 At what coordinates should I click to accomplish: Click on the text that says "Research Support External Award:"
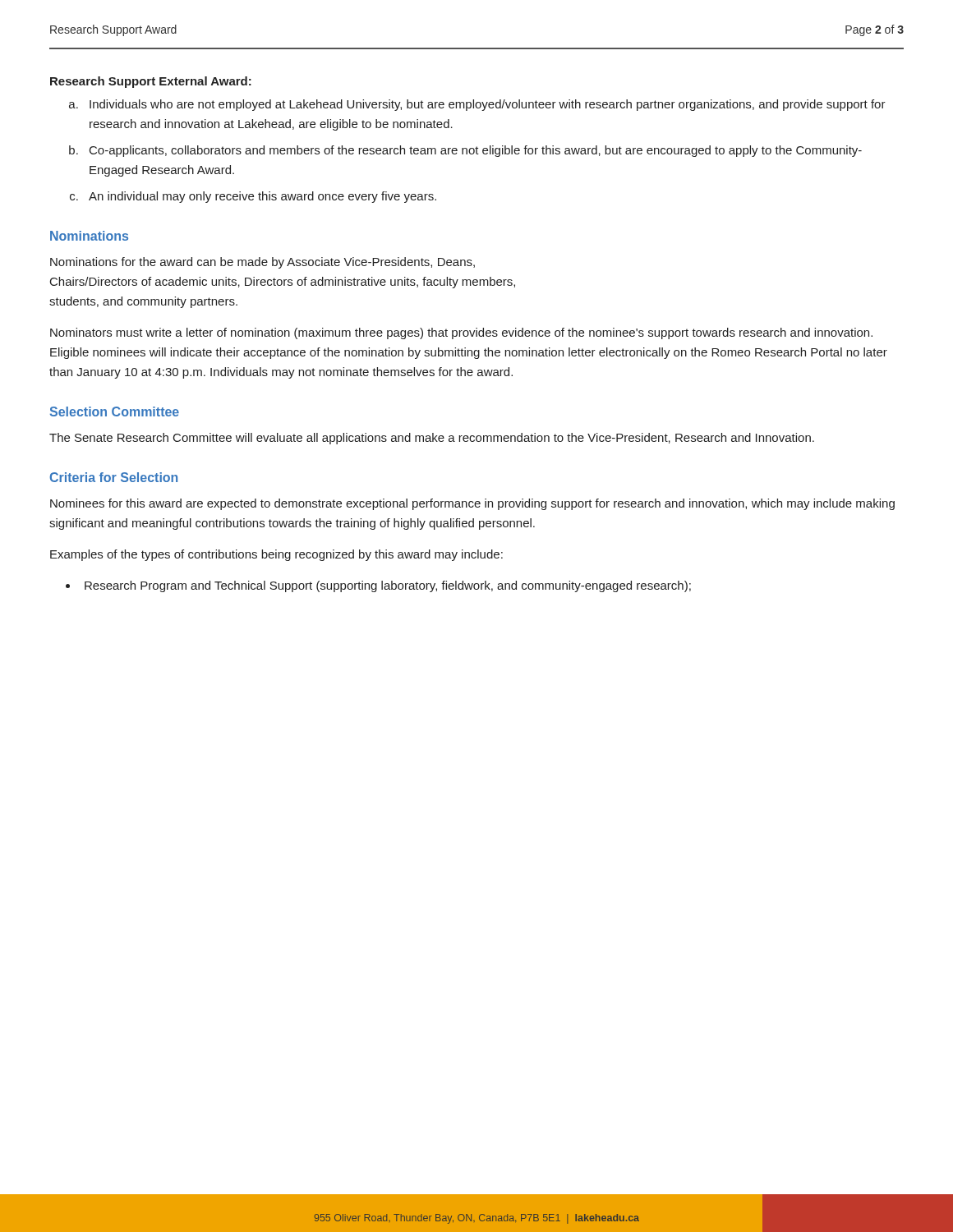[x=151, y=81]
